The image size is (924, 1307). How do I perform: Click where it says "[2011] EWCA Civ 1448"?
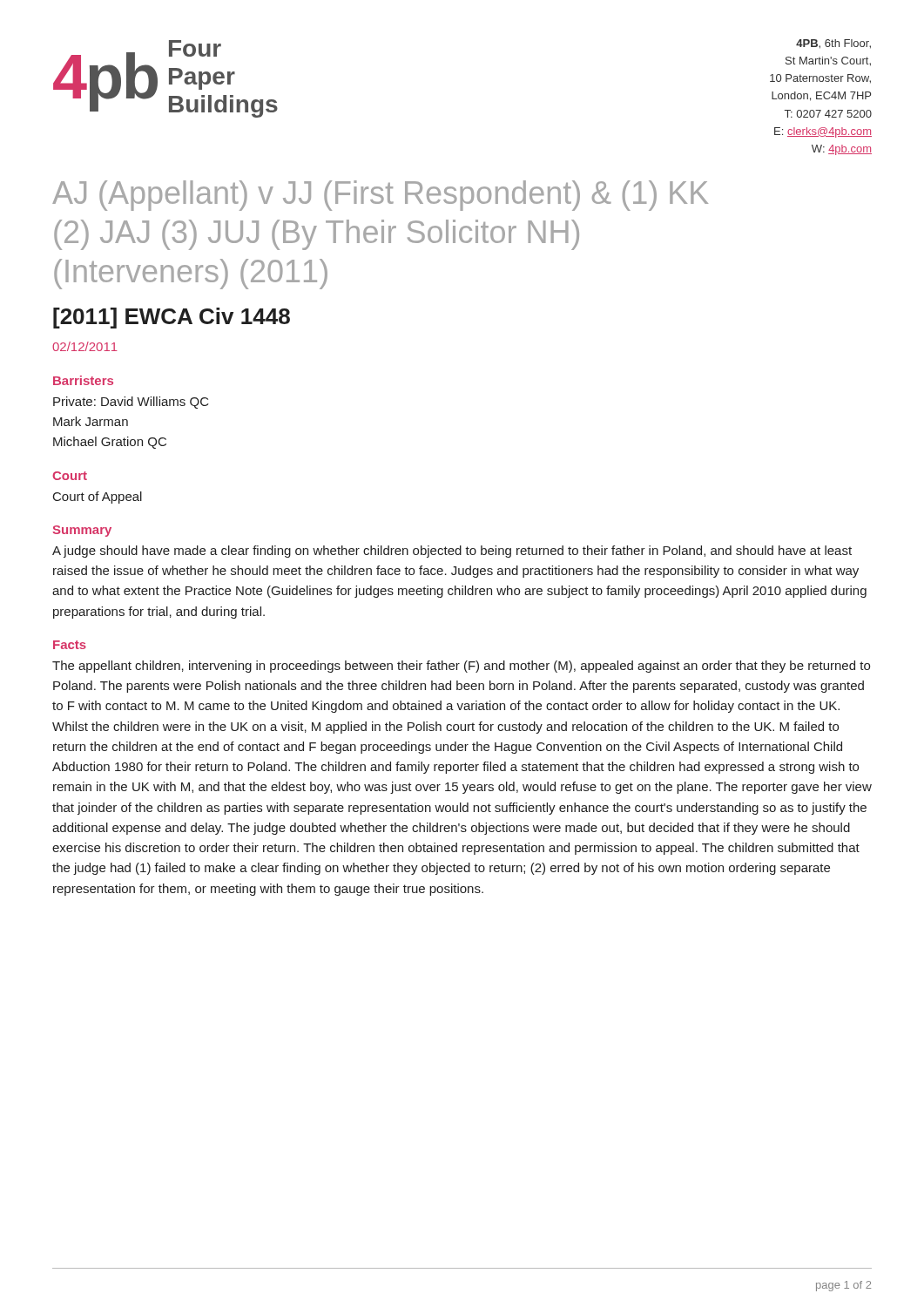pyautogui.click(x=171, y=316)
